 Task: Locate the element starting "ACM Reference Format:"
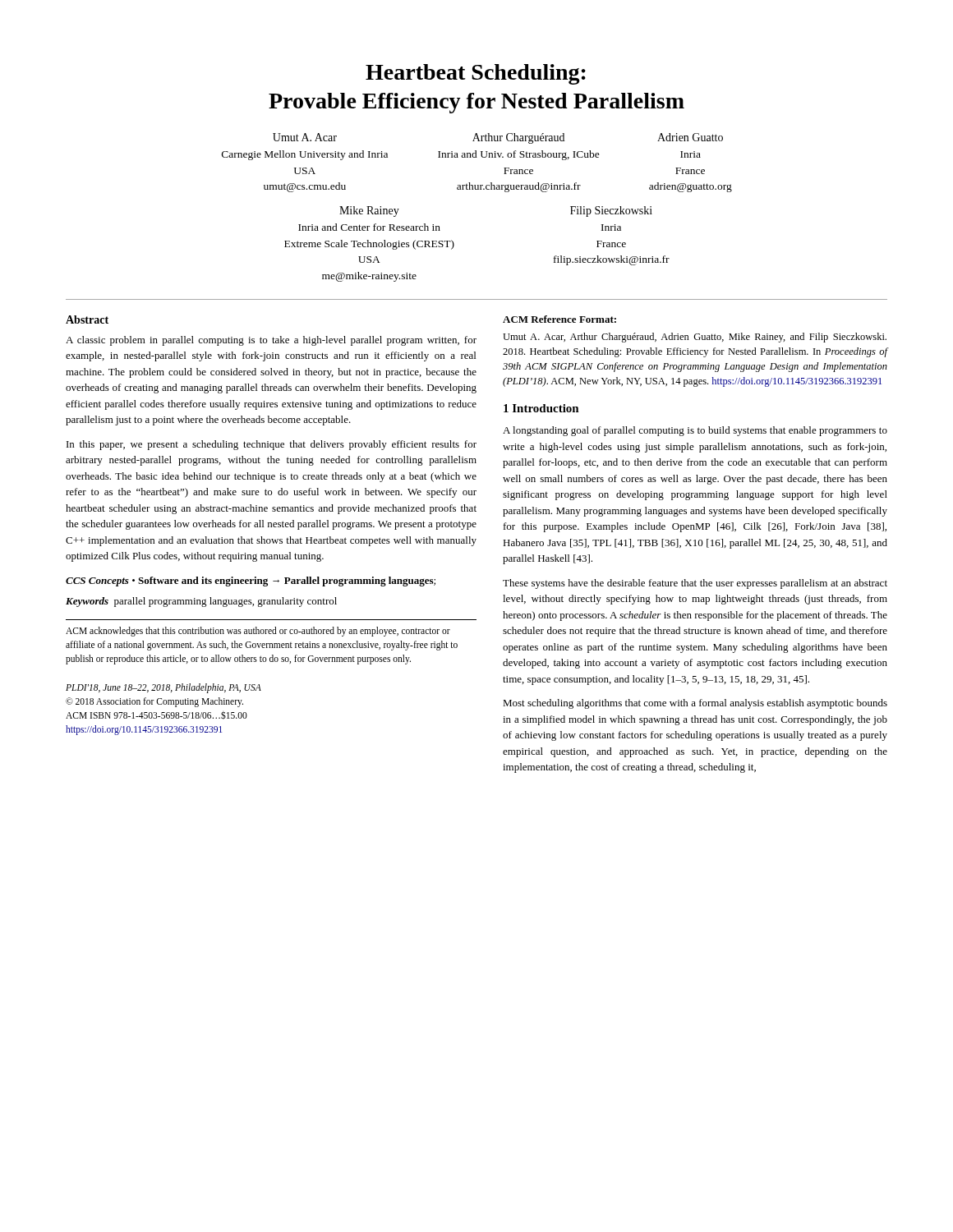pyautogui.click(x=560, y=319)
